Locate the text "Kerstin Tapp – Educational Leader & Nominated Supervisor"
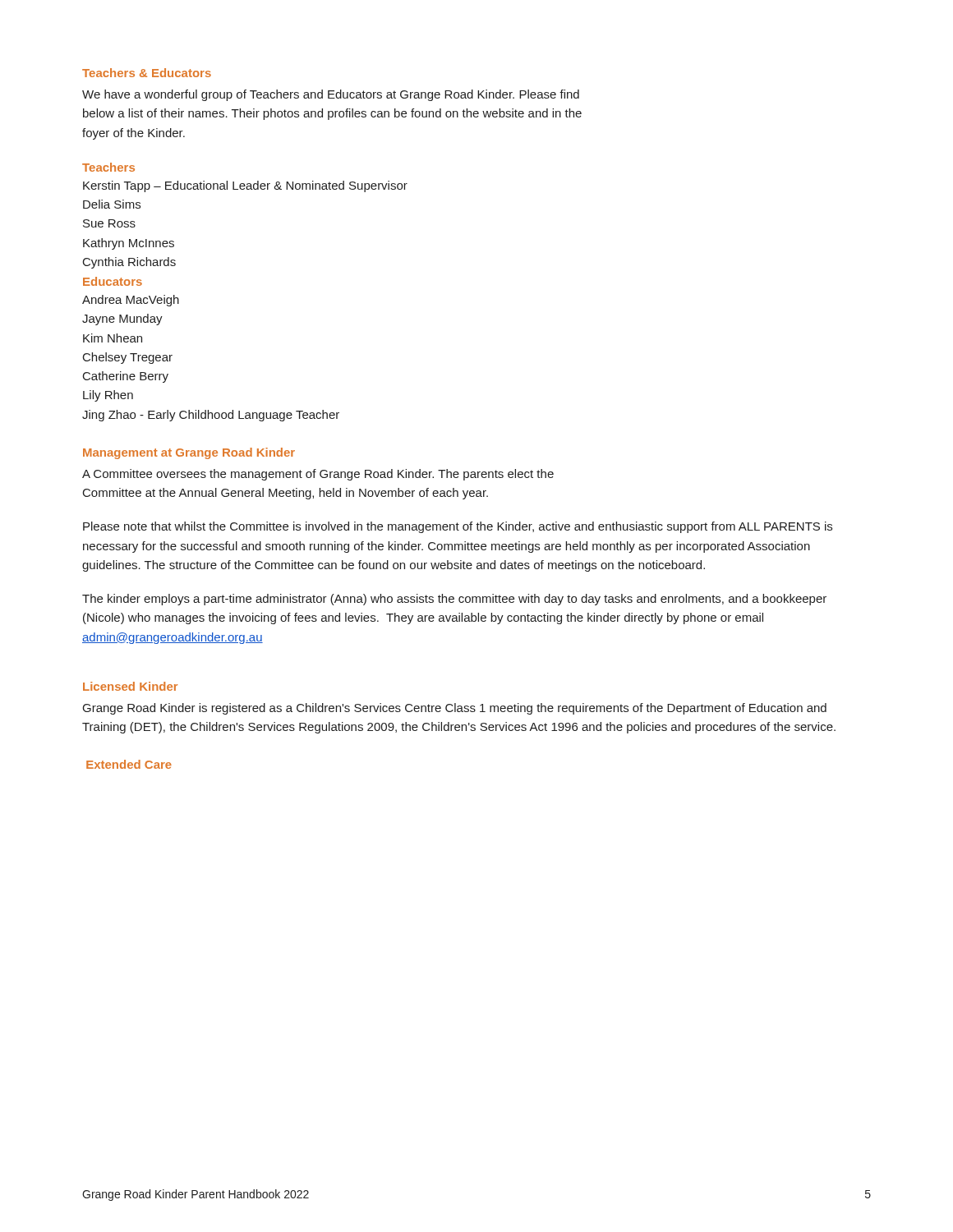 (x=245, y=185)
